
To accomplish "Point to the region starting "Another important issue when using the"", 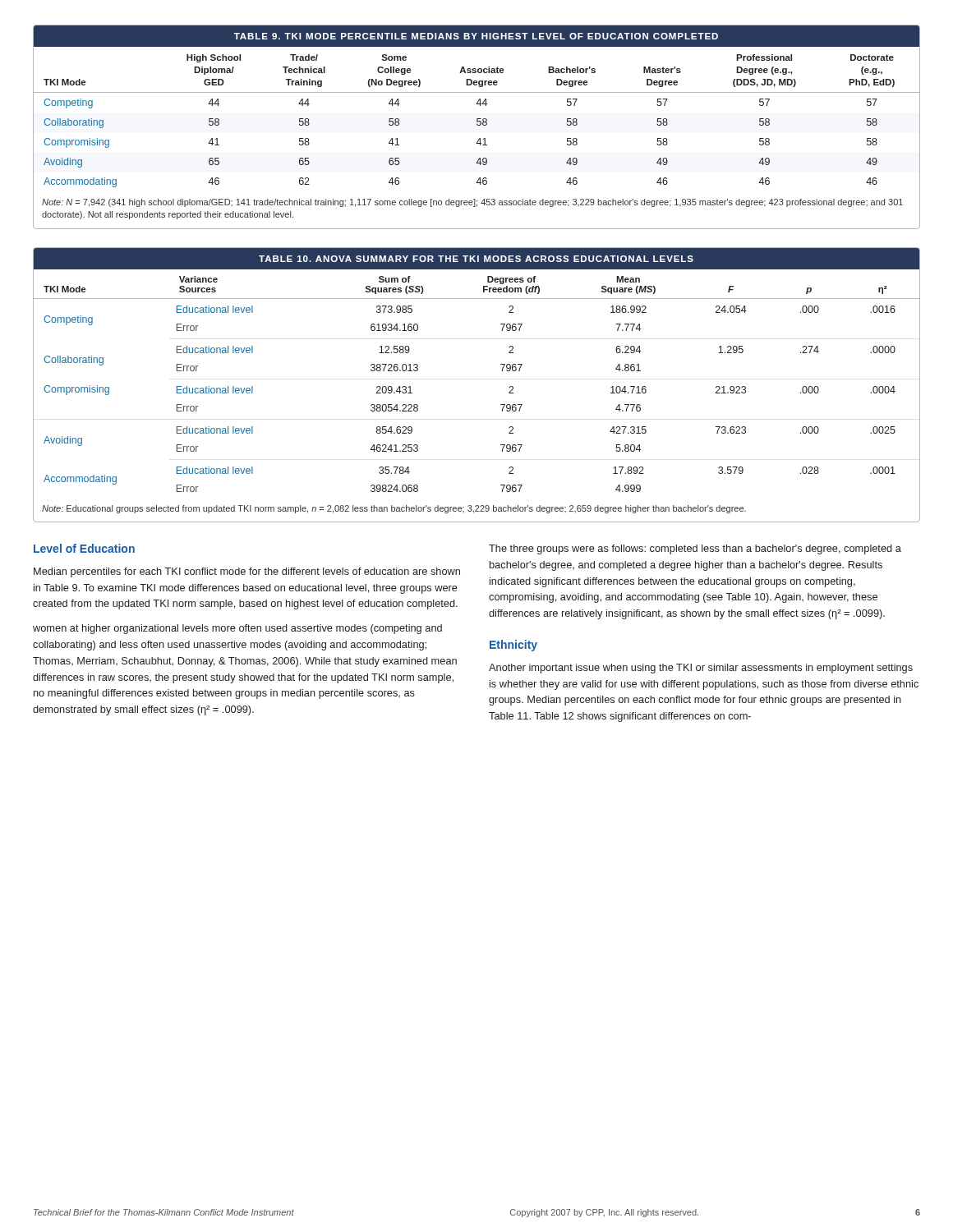I will pyautogui.click(x=704, y=692).
